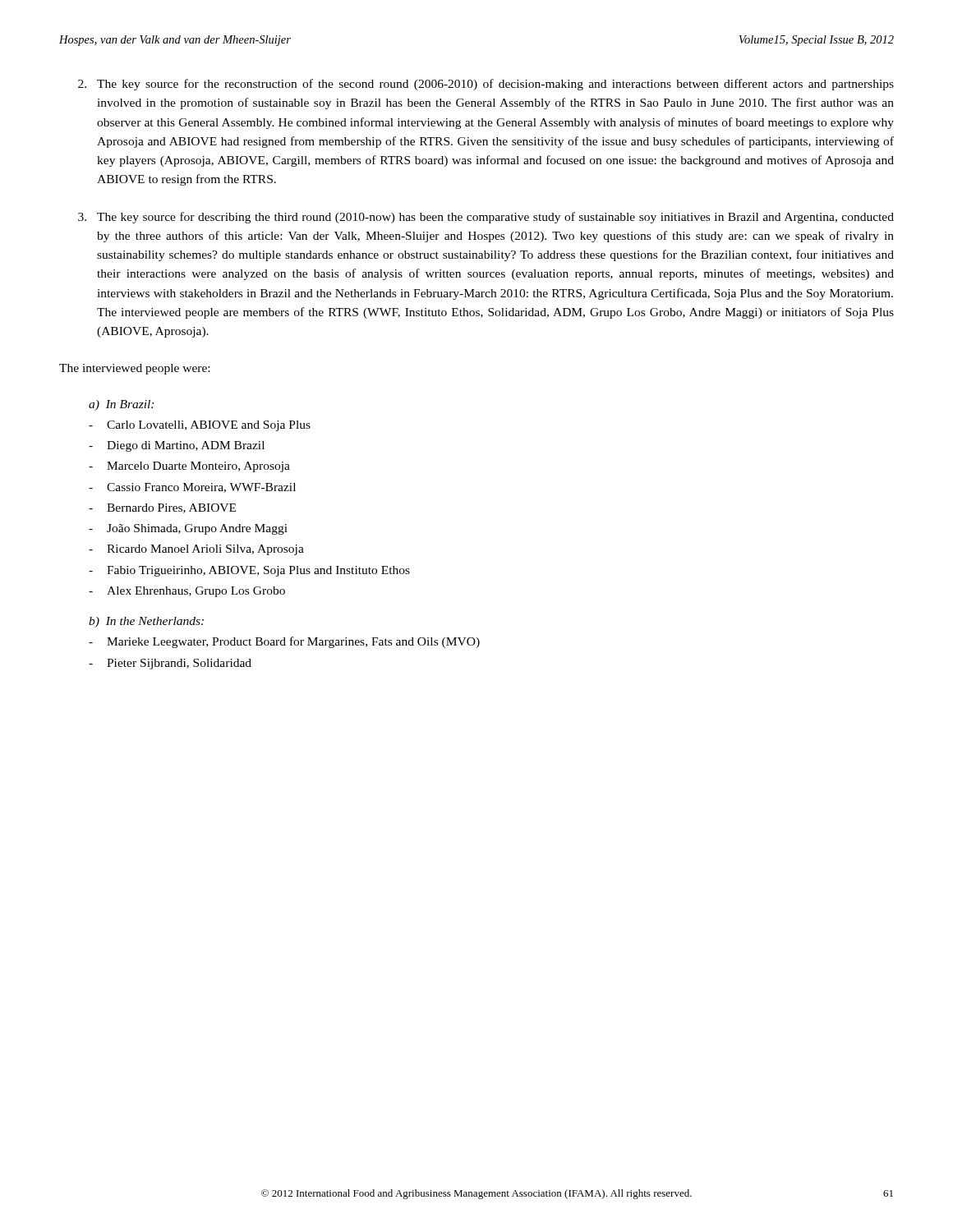
Task: Locate the element starting "a) In Brazil:"
Action: pos(122,403)
